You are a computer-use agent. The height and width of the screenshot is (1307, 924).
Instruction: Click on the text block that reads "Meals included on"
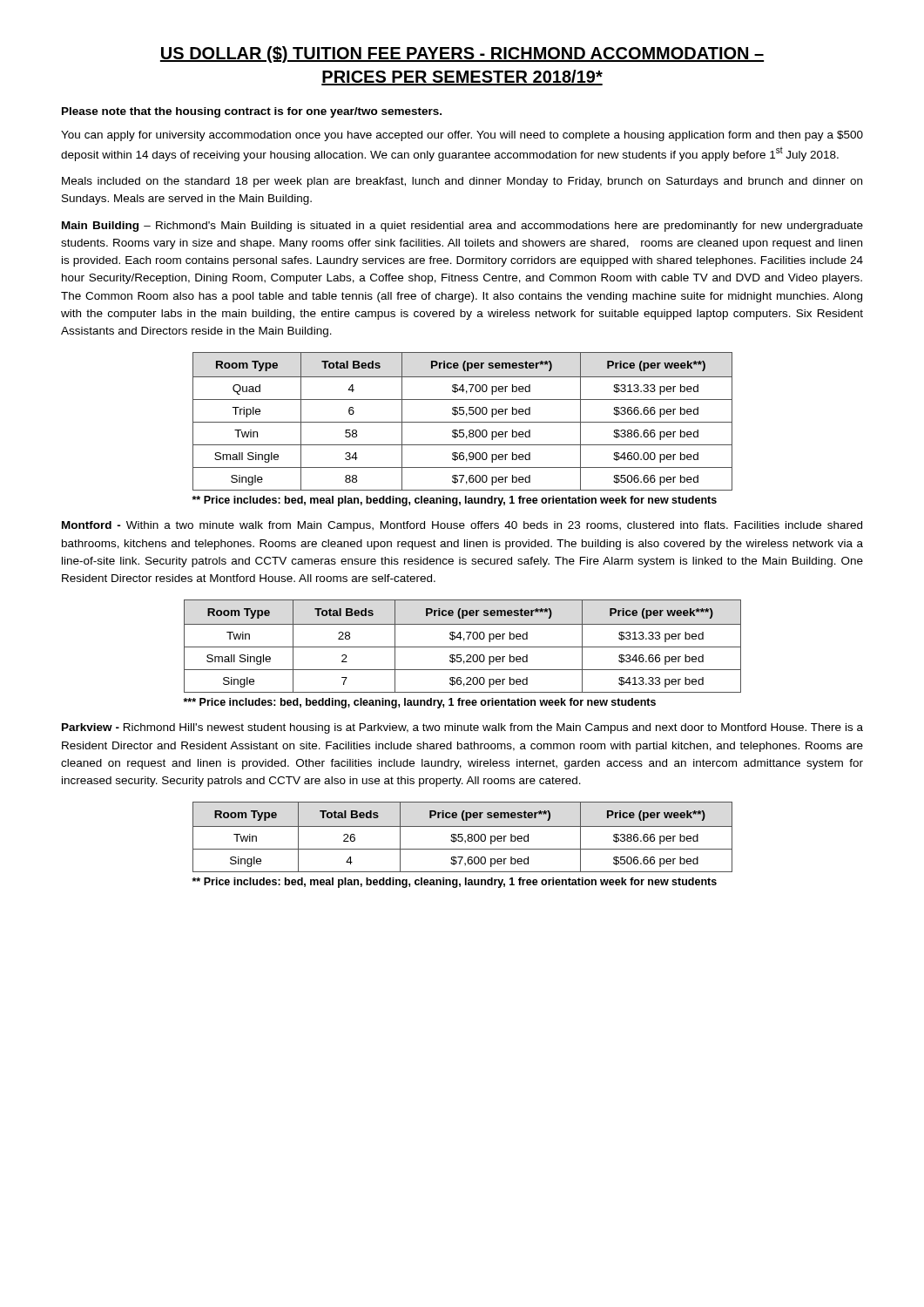pos(462,190)
